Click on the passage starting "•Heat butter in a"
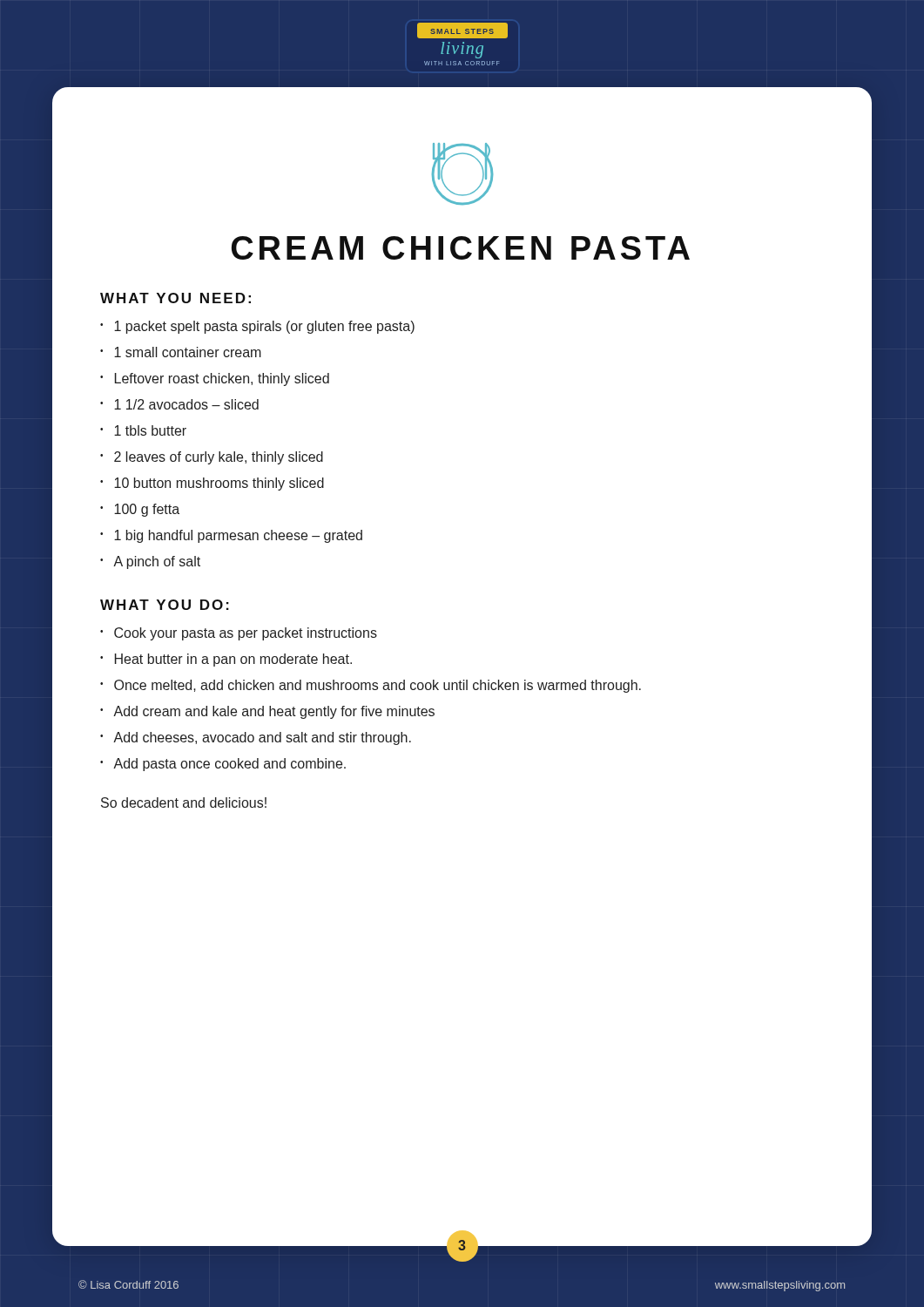The image size is (924, 1307). 227,660
